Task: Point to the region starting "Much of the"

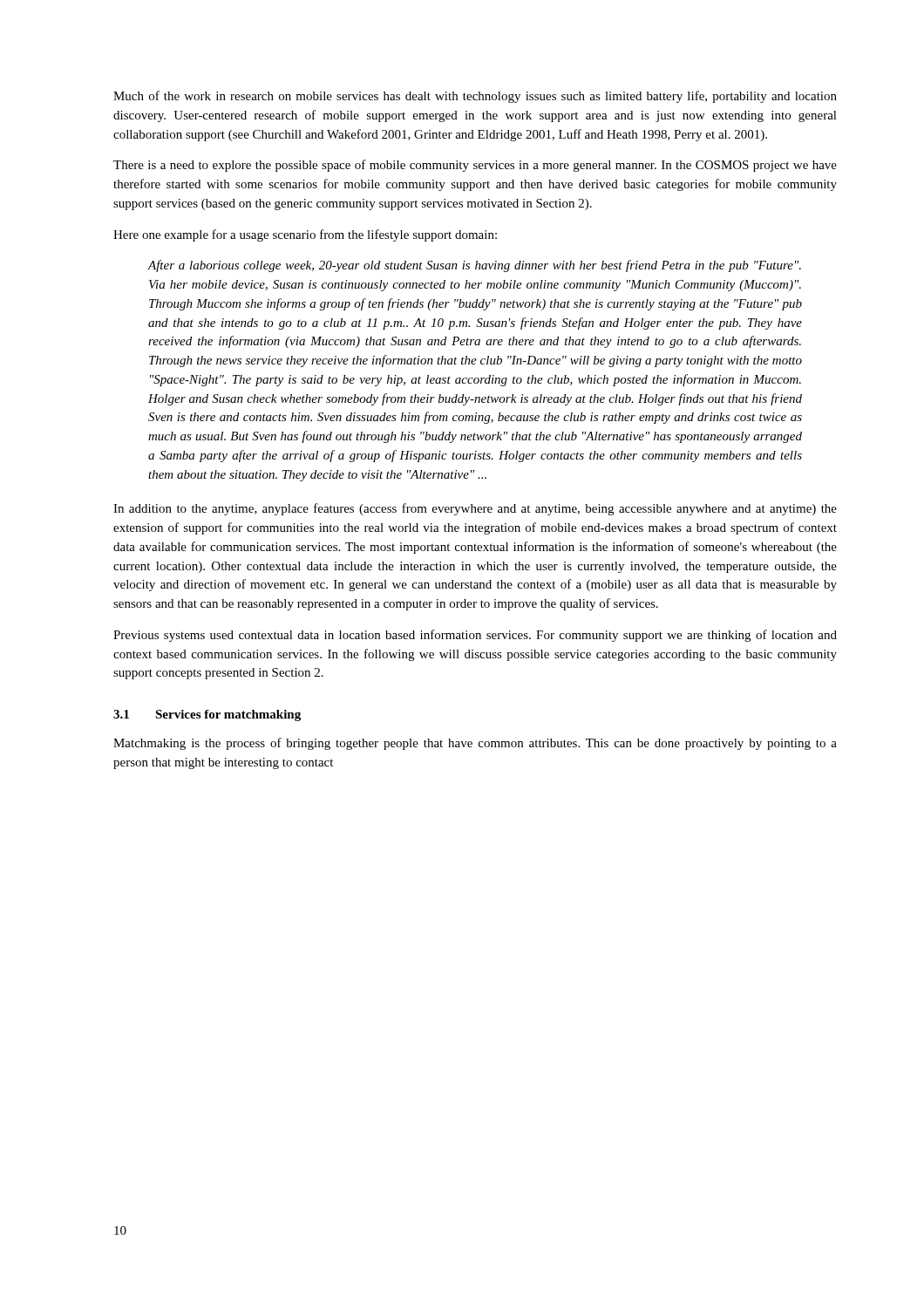Action: click(x=475, y=116)
